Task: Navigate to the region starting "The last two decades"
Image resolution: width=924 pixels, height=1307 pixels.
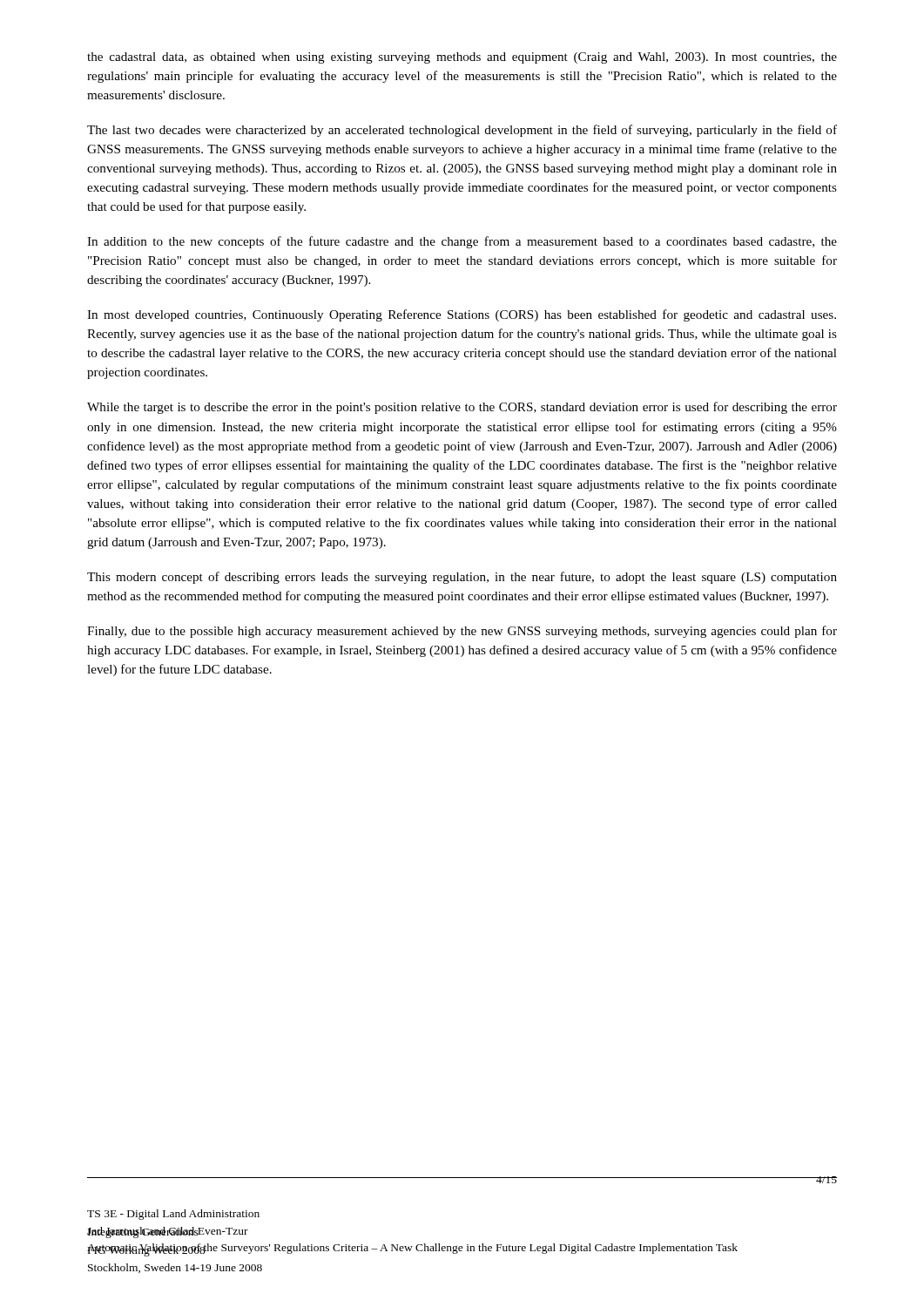Action: [x=462, y=168]
